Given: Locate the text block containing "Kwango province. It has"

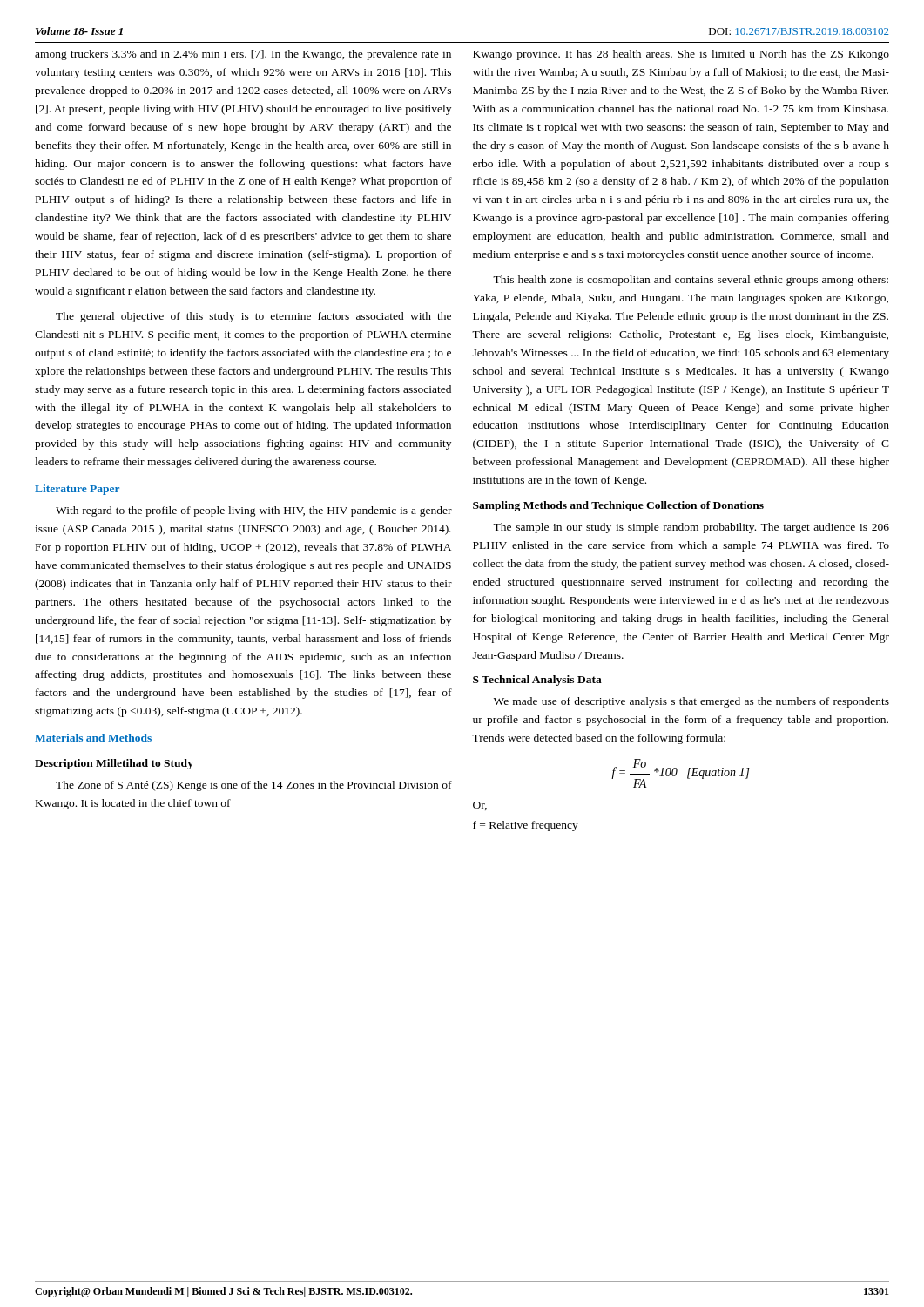Looking at the screenshot, I should [681, 155].
